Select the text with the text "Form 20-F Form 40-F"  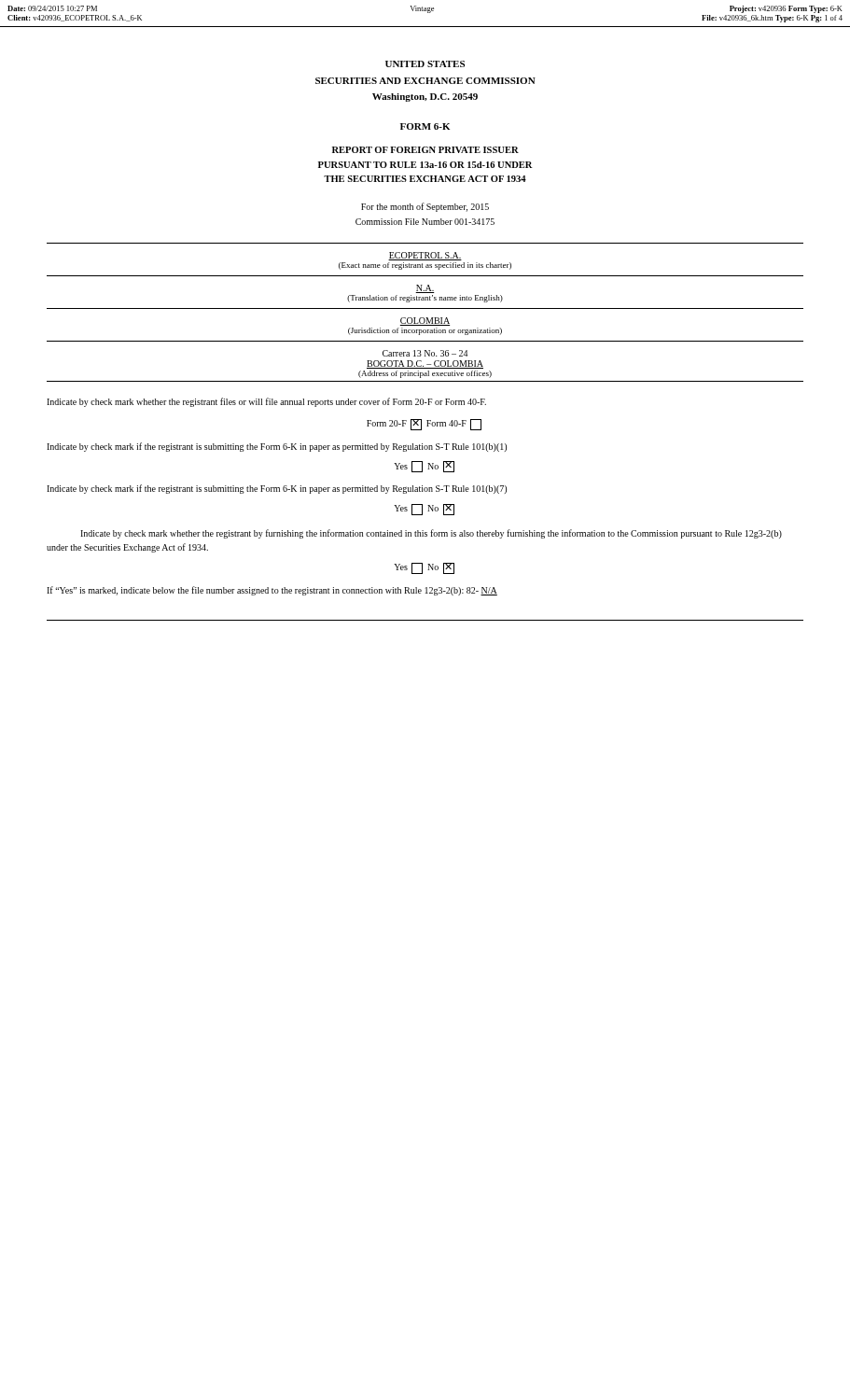pyautogui.click(x=424, y=424)
